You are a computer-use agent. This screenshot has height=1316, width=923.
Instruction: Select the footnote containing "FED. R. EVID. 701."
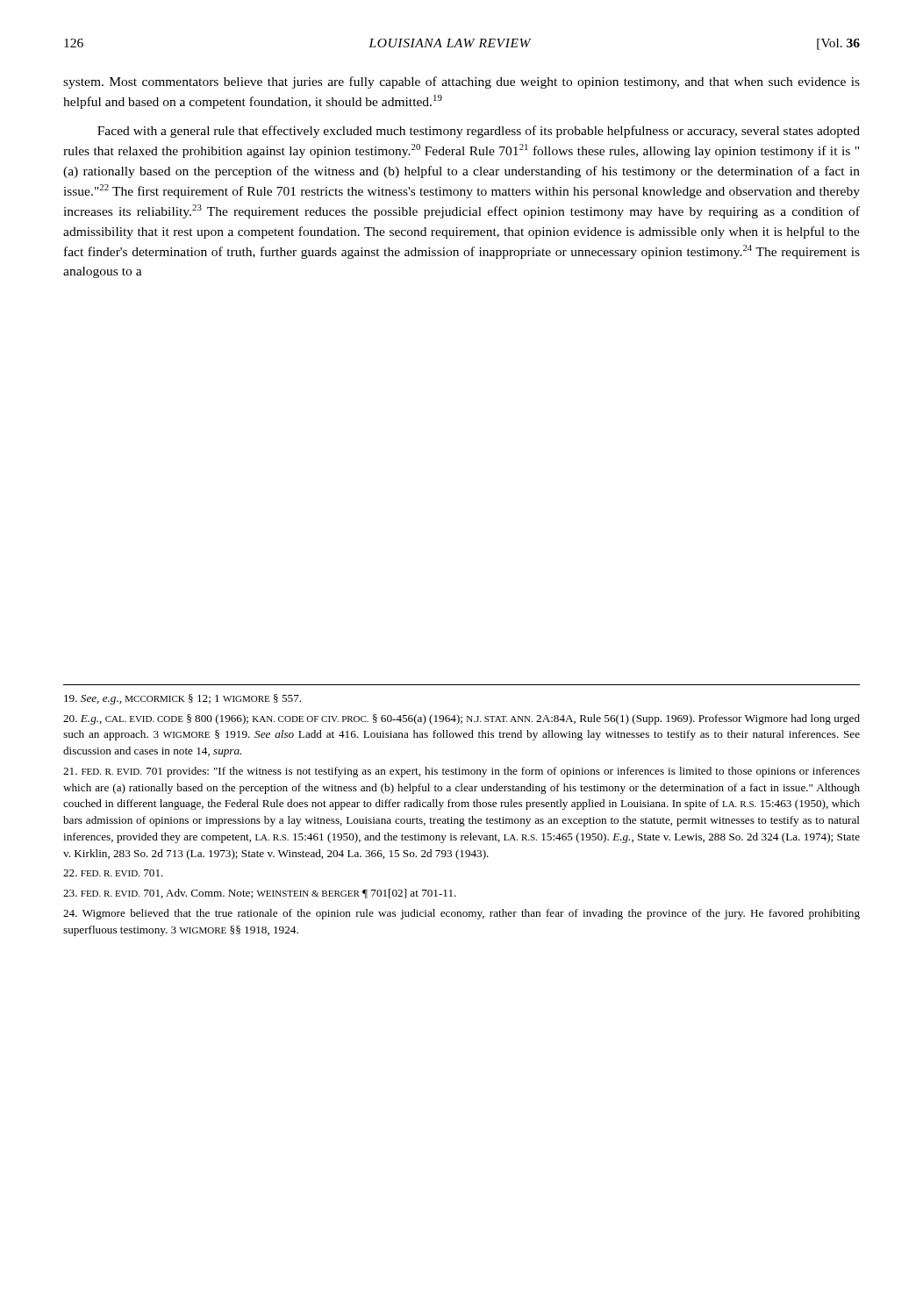coord(113,873)
